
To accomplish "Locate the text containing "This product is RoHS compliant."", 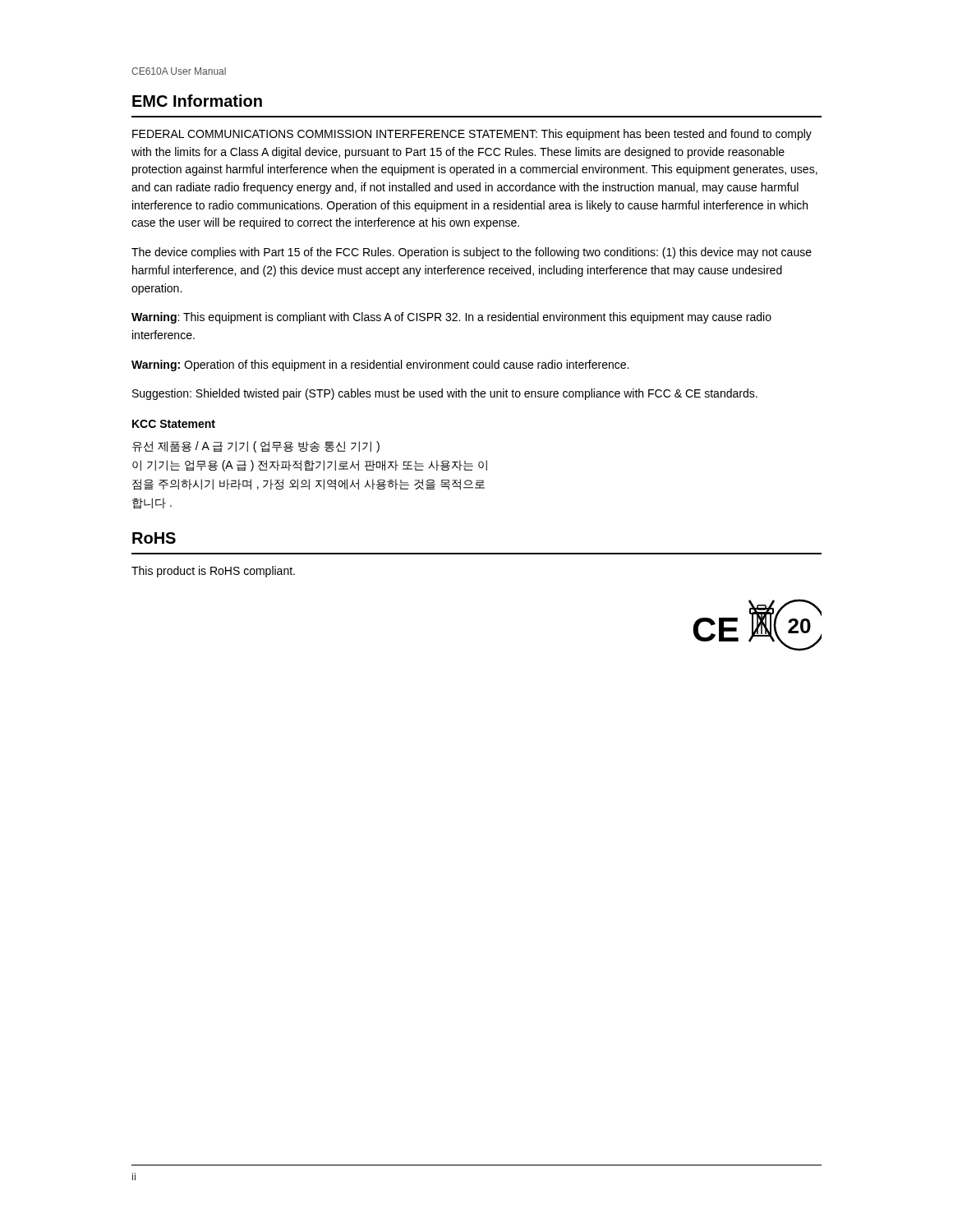I will (214, 571).
